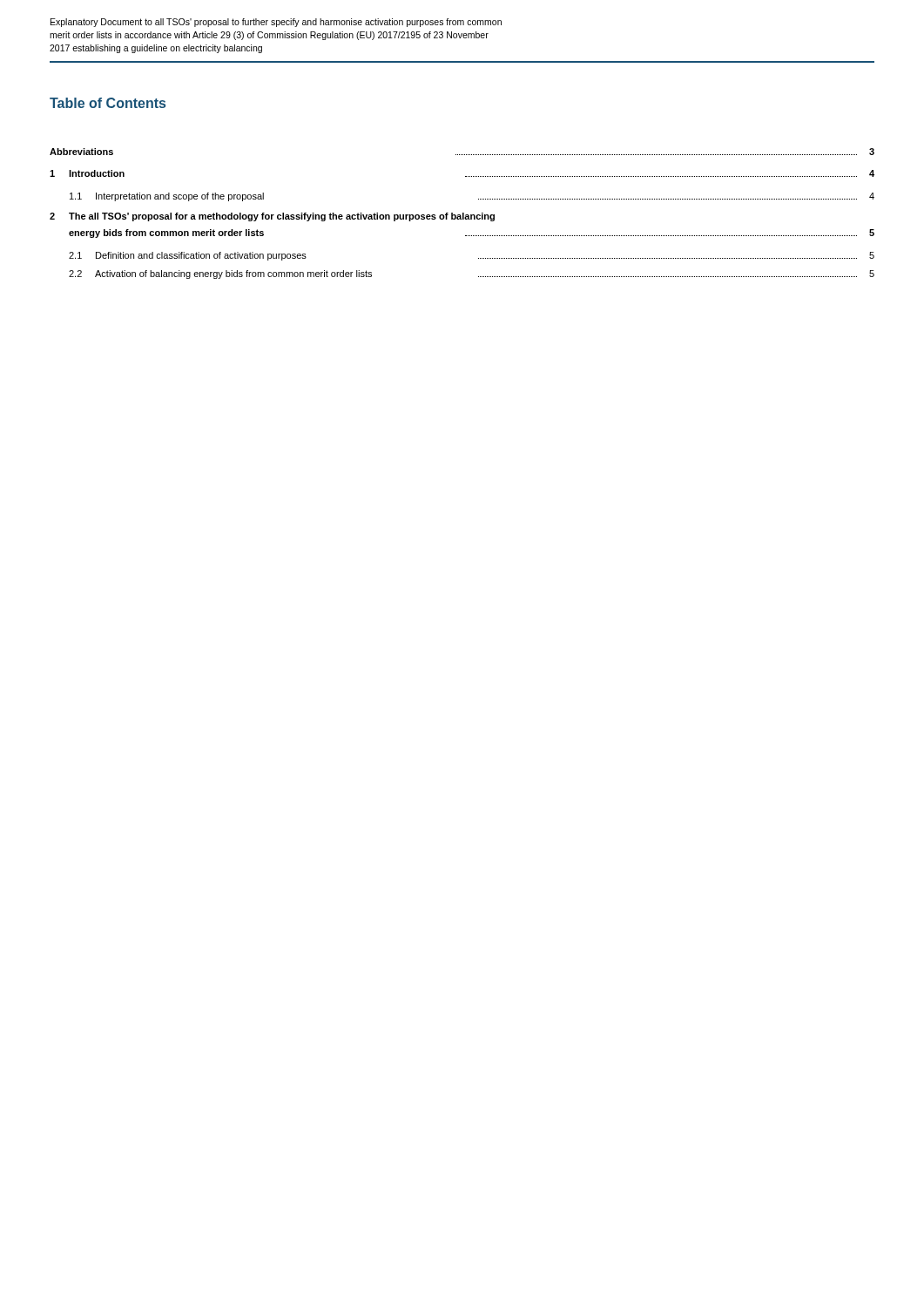Where does it say "Abbreviations 3"?
924x1307 pixels.
[x=462, y=152]
